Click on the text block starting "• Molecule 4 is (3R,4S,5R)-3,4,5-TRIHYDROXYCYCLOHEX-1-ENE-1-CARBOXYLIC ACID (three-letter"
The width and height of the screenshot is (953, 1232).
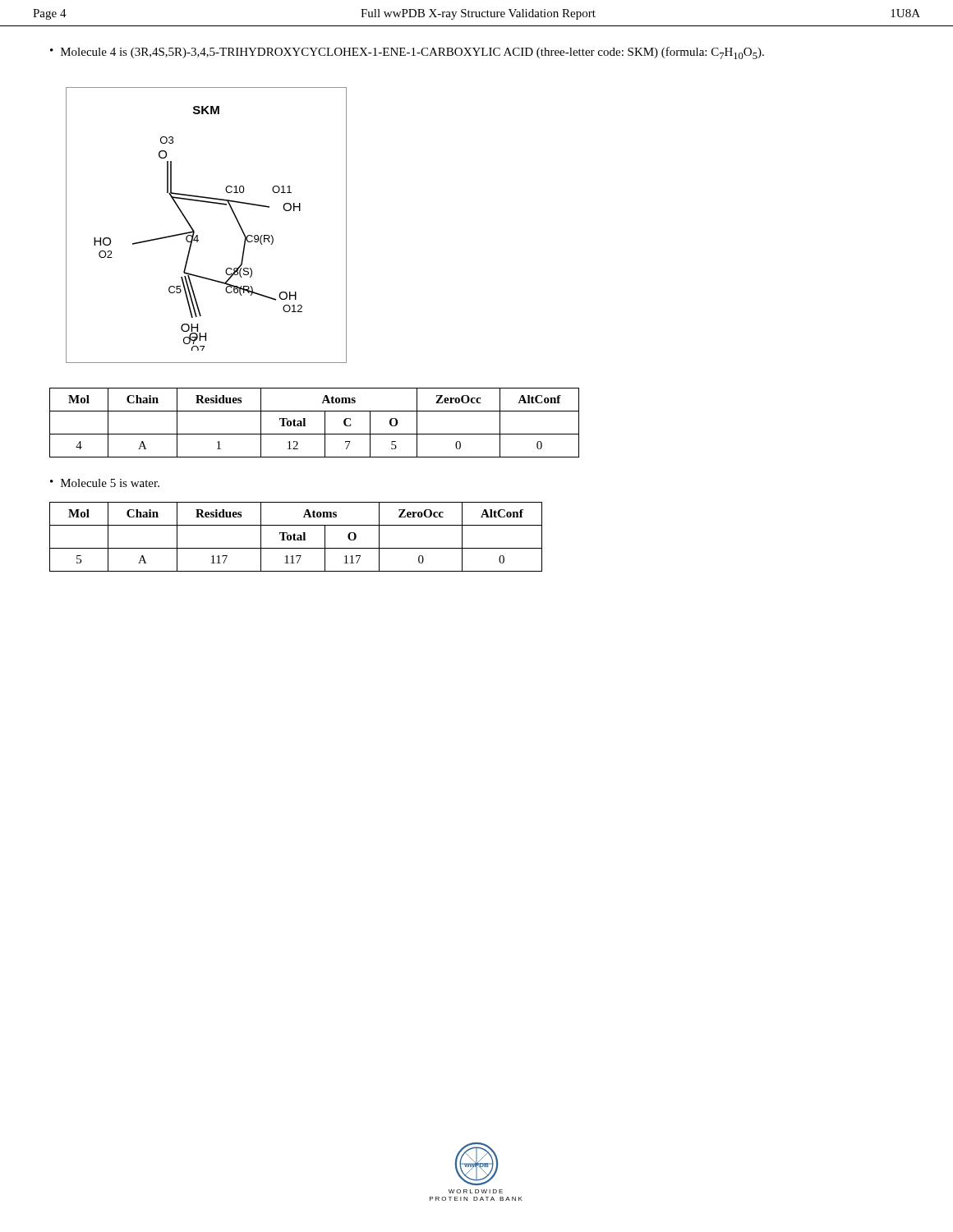pyautogui.click(x=407, y=53)
